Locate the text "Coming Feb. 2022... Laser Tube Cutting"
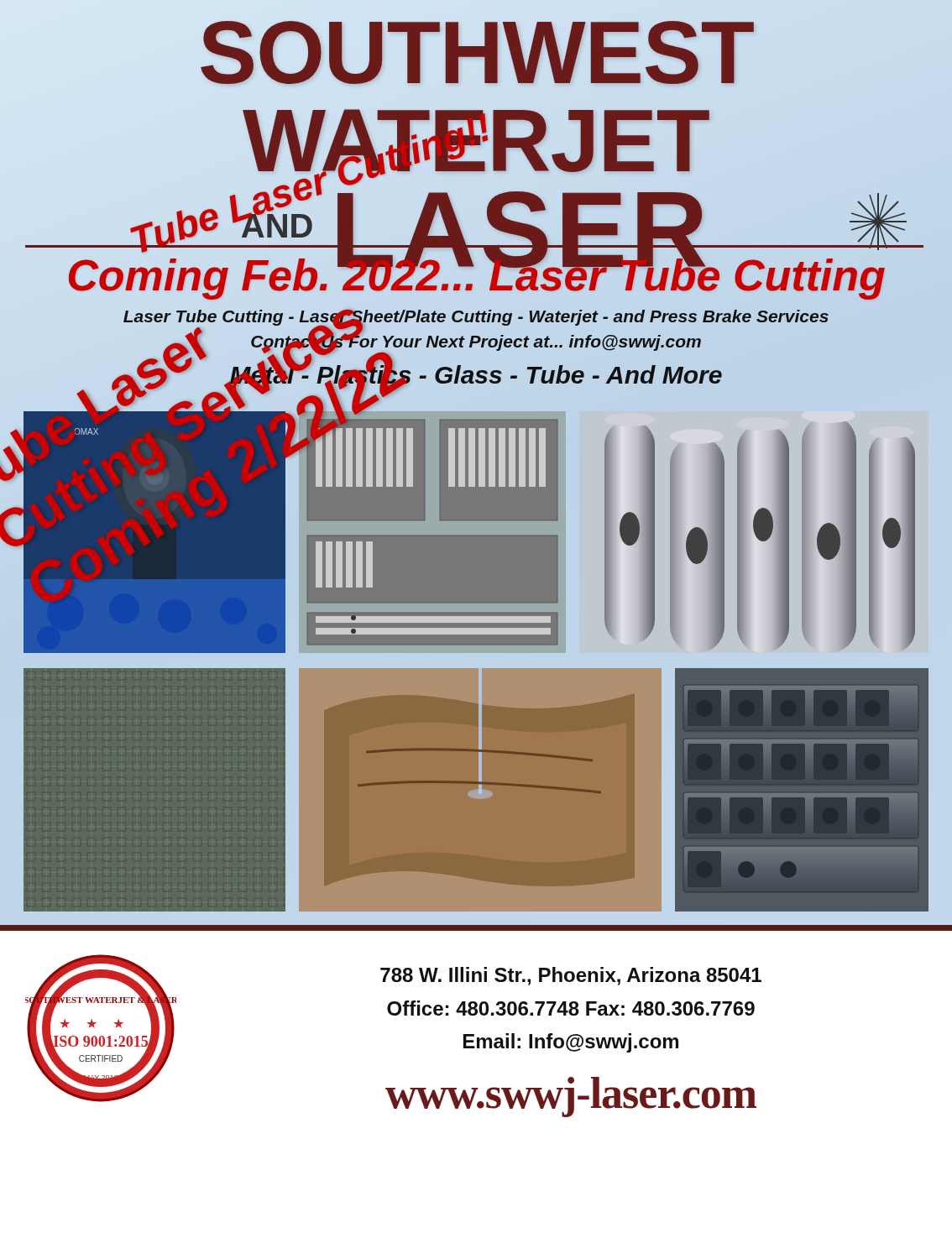This screenshot has width=952, height=1259. click(x=476, y=275)
